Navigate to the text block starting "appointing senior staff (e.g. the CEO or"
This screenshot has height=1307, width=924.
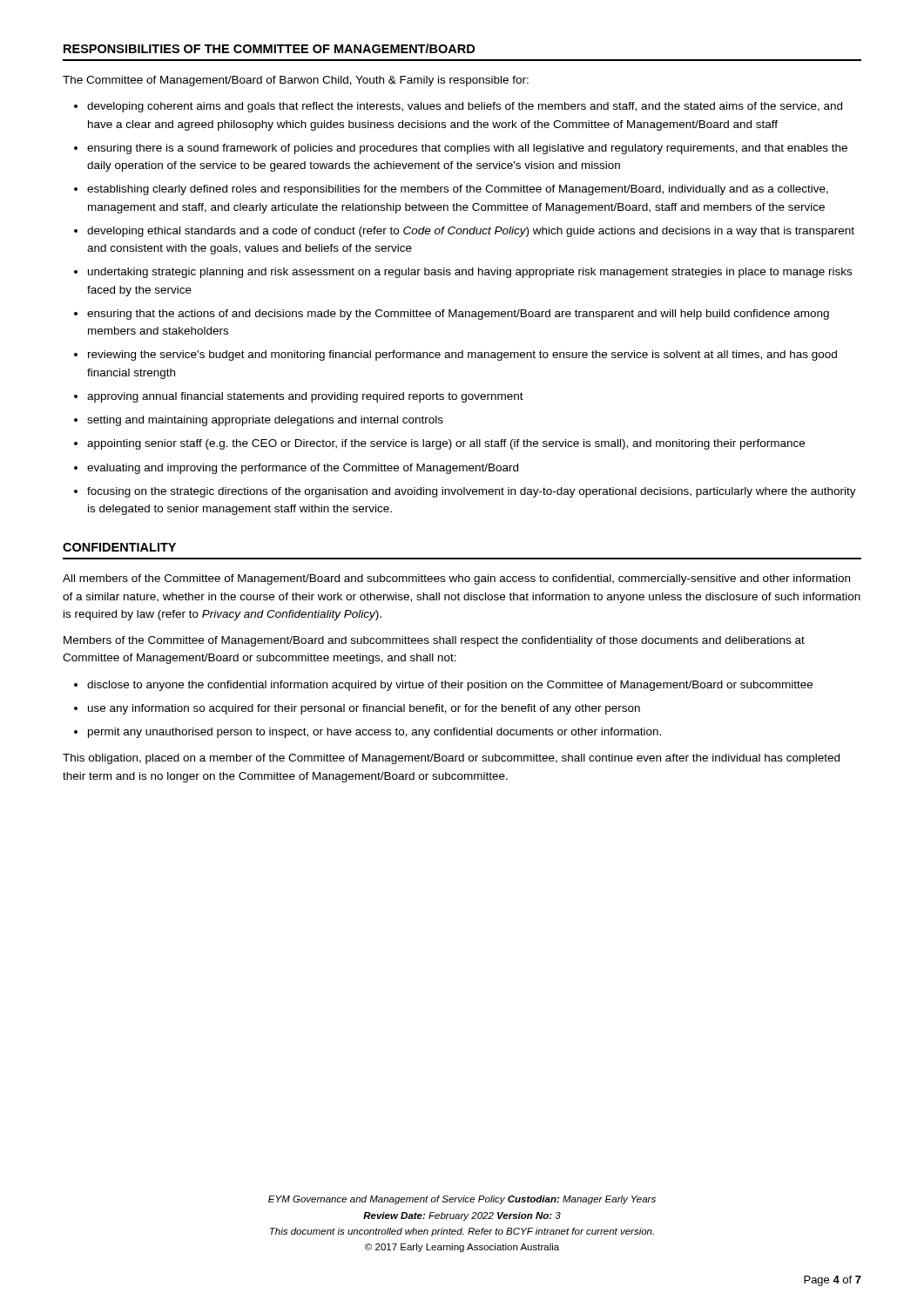446,443
